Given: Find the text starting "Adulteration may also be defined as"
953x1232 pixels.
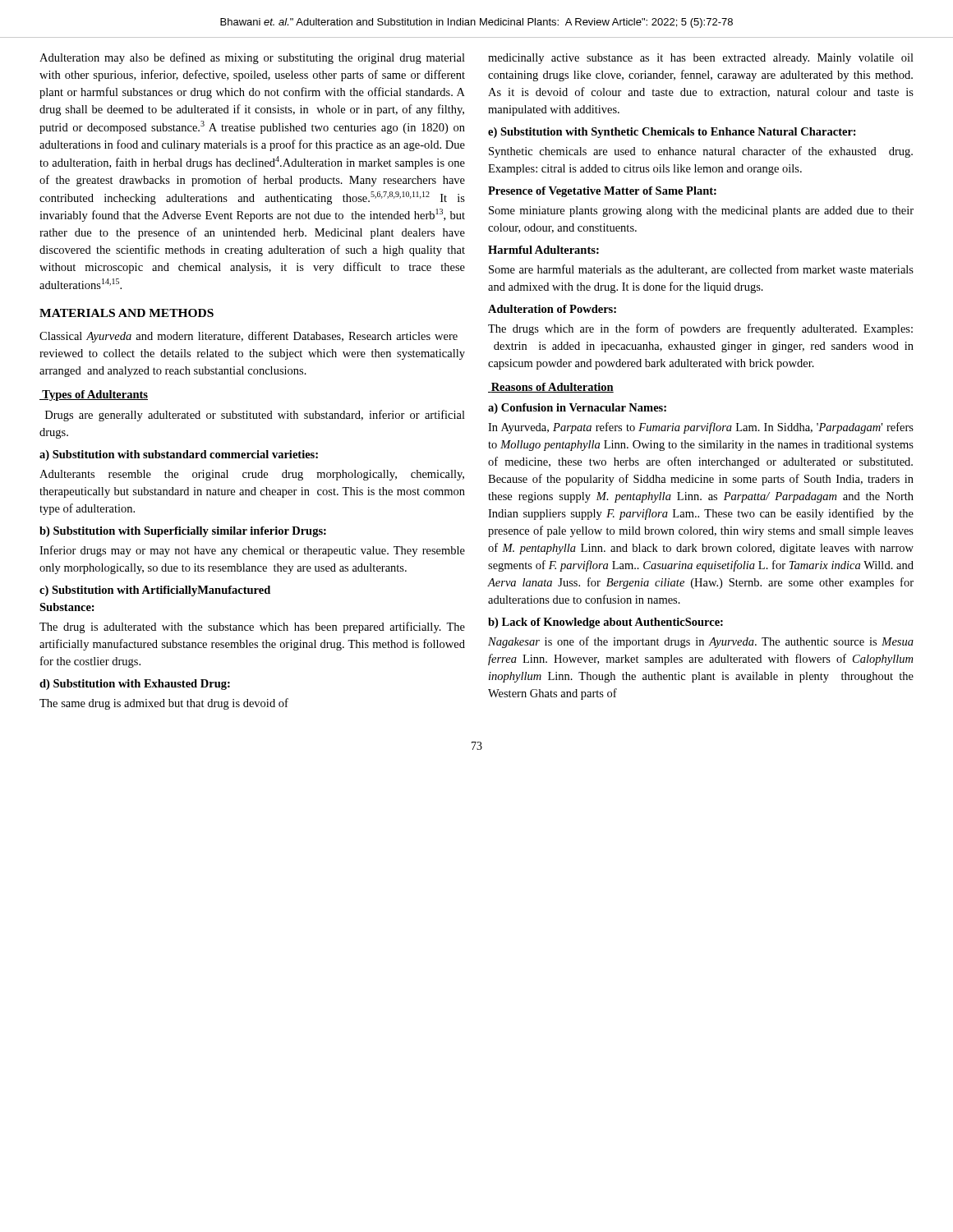Looking at the screenshot, I should 252,172.
